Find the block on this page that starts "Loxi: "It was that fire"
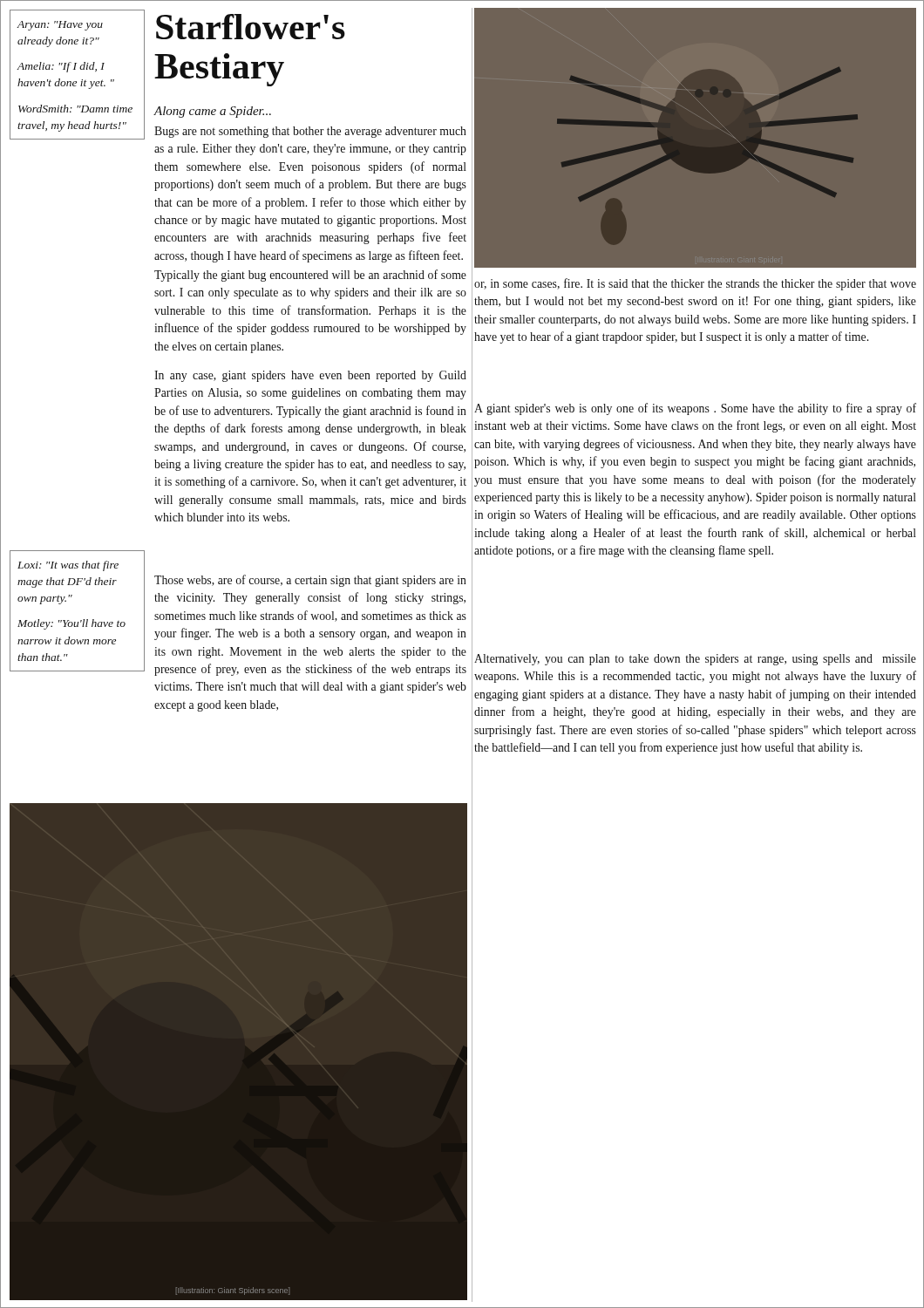The height and width of the screenshot is (1308, 924). click(77, 611)
